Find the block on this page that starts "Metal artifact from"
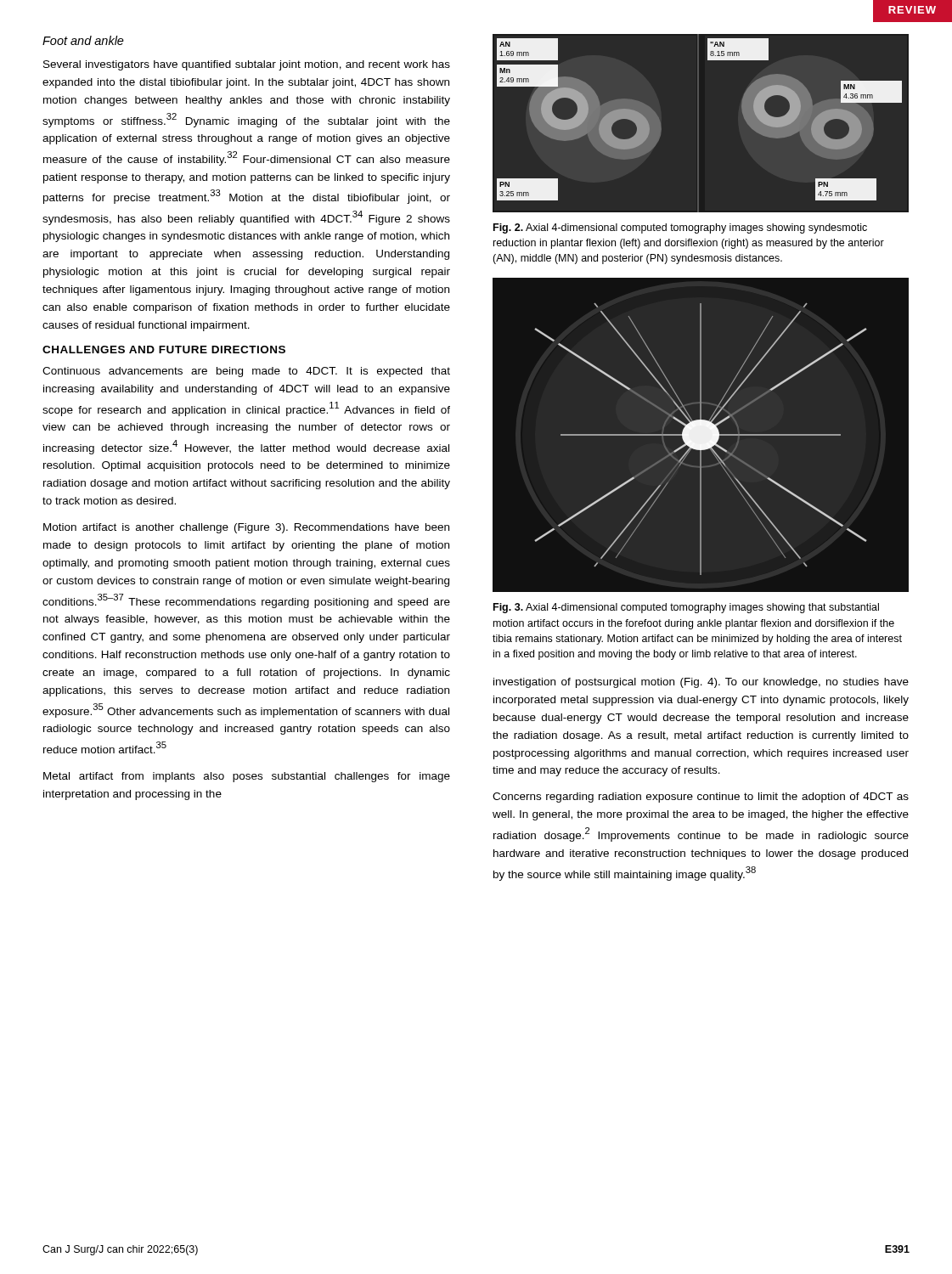 (x=246, y=784)
